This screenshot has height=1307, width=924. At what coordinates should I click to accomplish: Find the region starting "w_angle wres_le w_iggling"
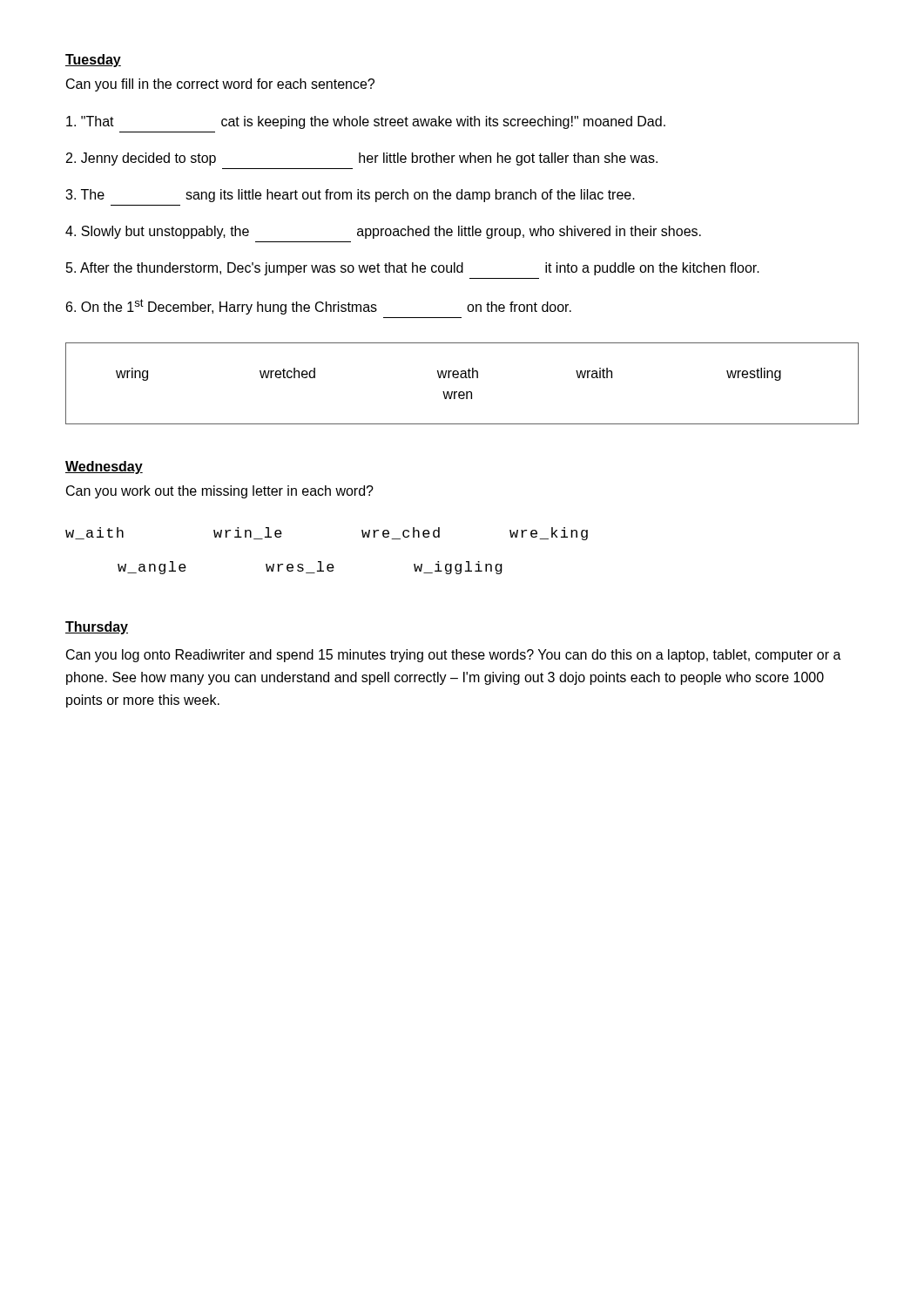[340, 568]
